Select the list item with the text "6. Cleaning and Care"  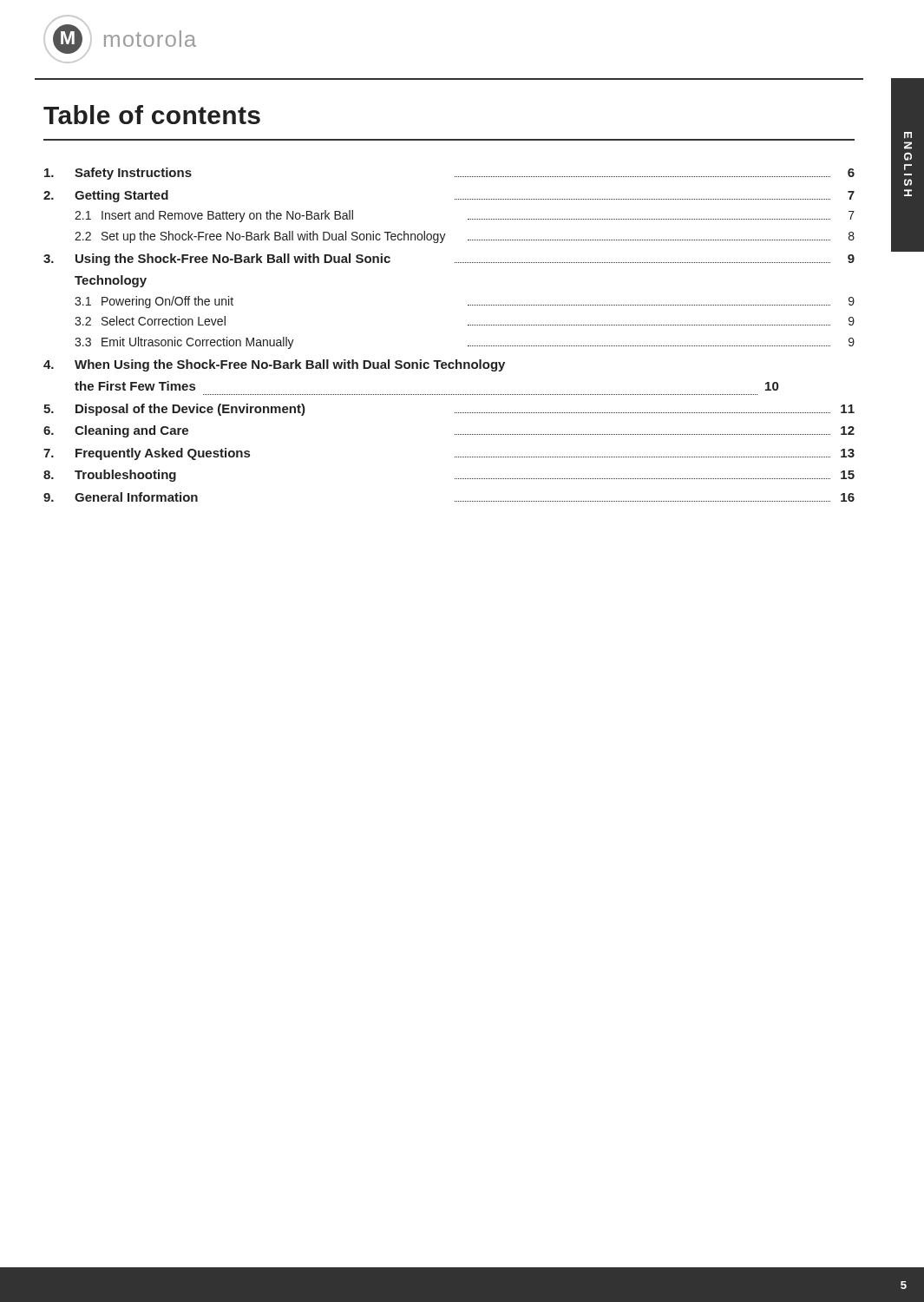coord(449,431)
